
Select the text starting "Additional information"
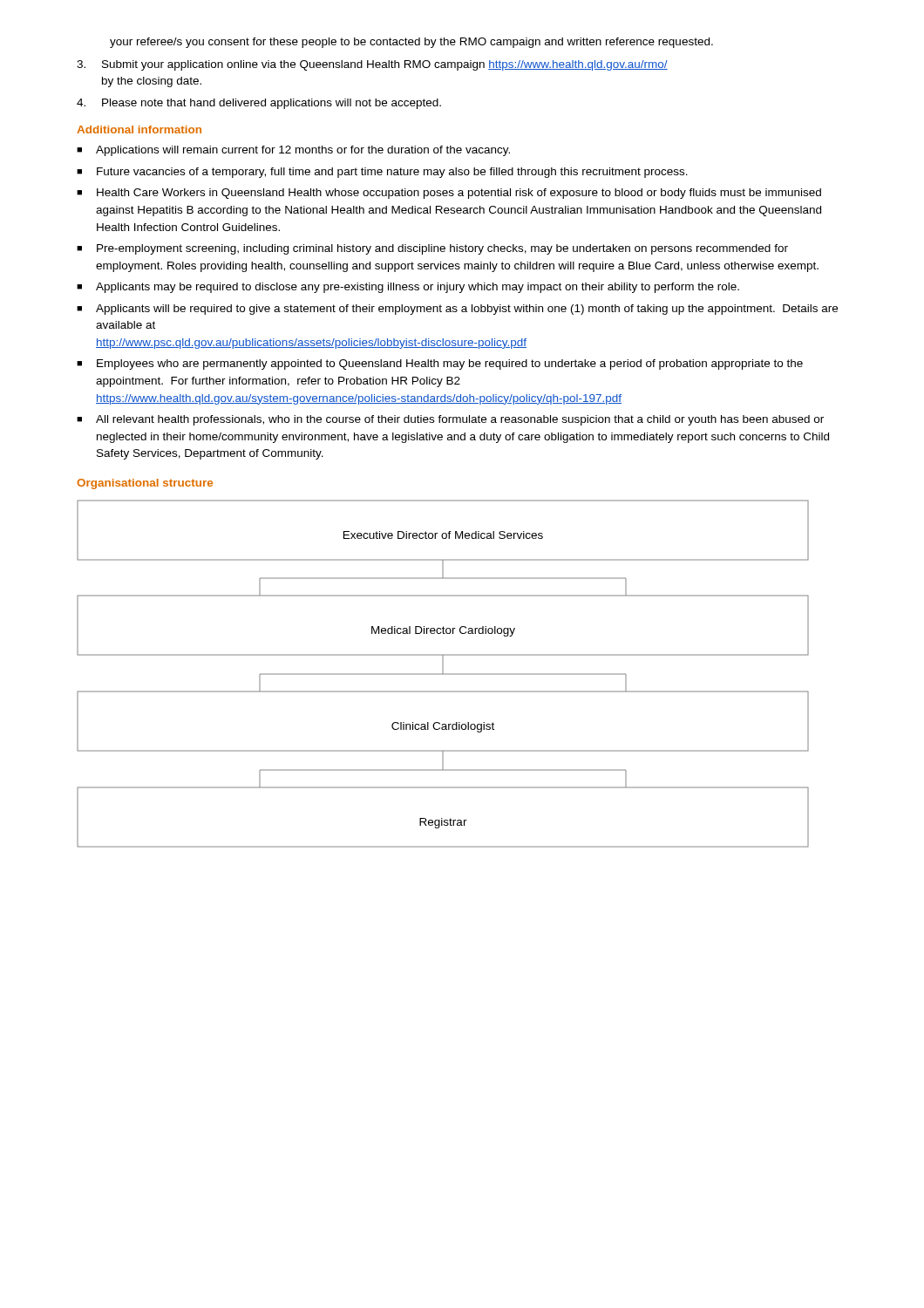point(139,130)
